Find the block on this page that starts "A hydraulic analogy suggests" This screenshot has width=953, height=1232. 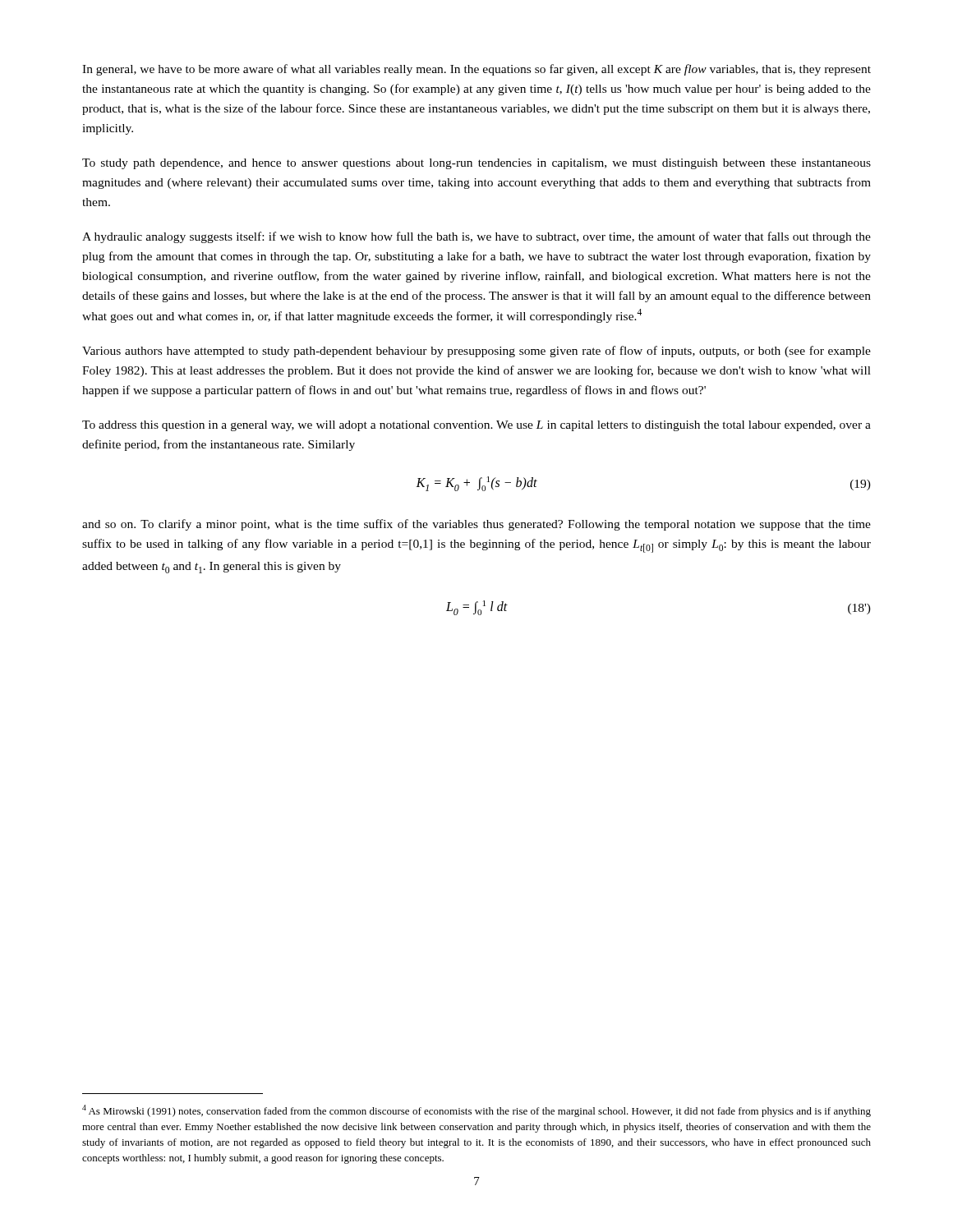pos(476,276)
